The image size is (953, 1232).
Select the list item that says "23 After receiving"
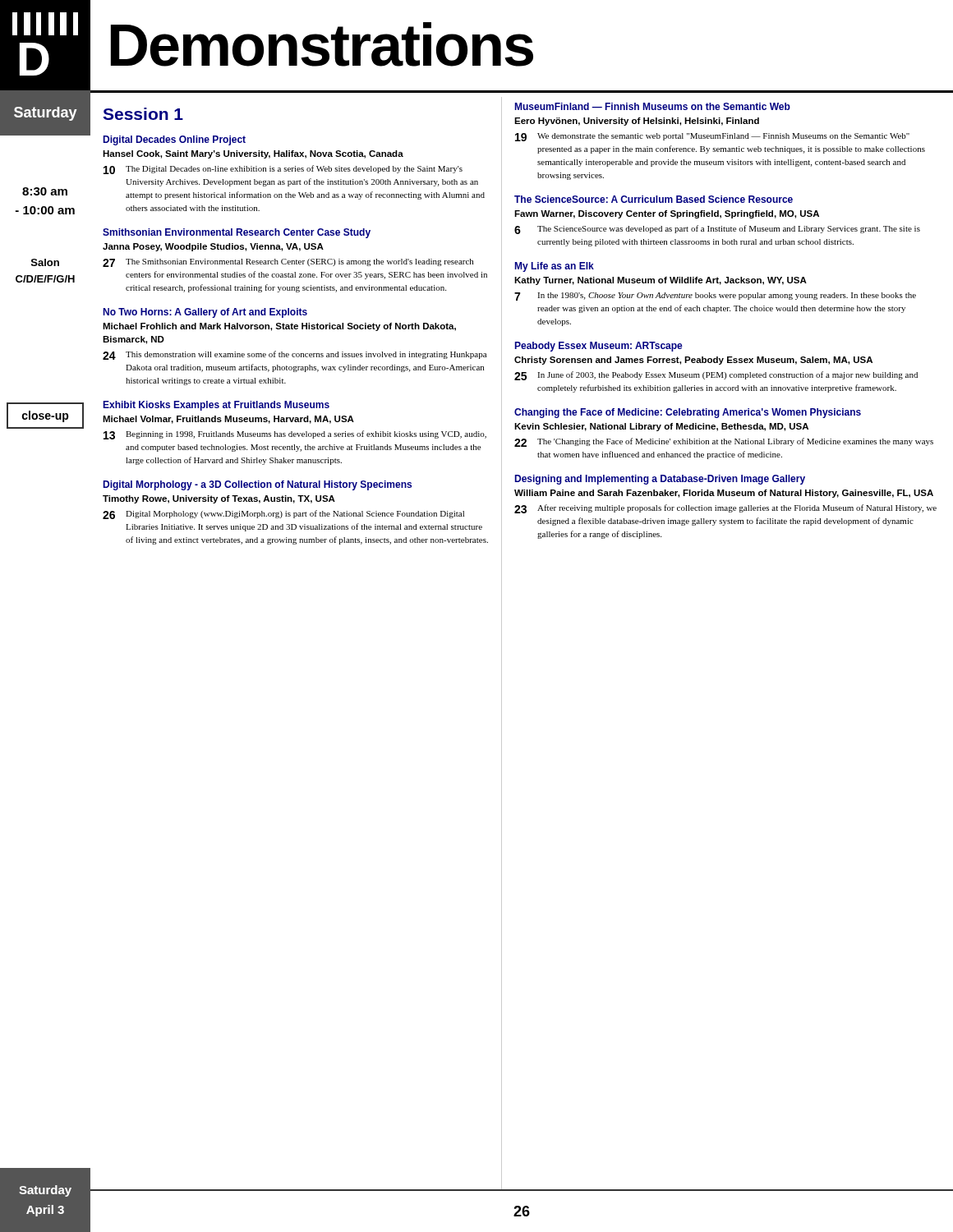click(x=726, y=521)
